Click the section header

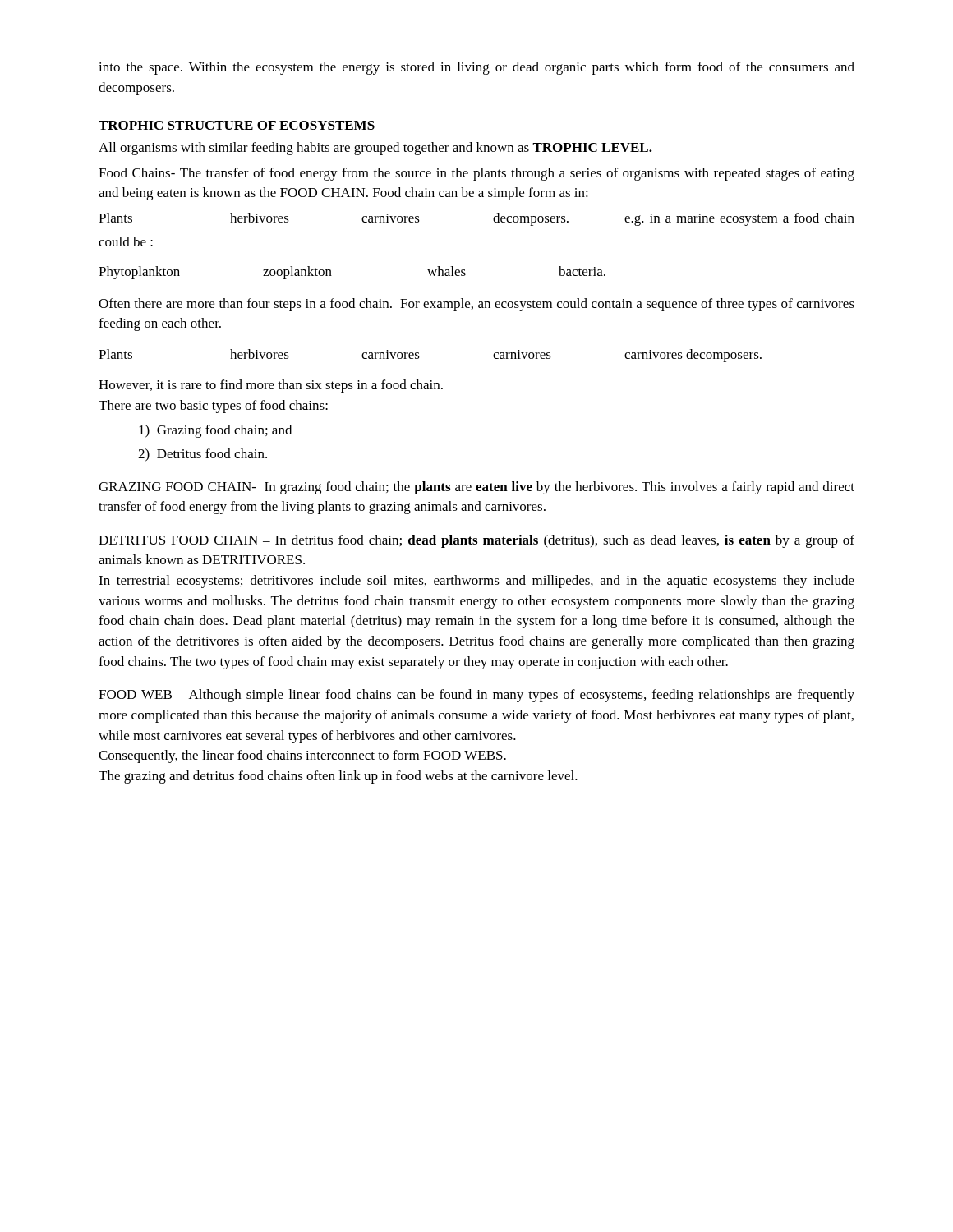pos(237,125)
